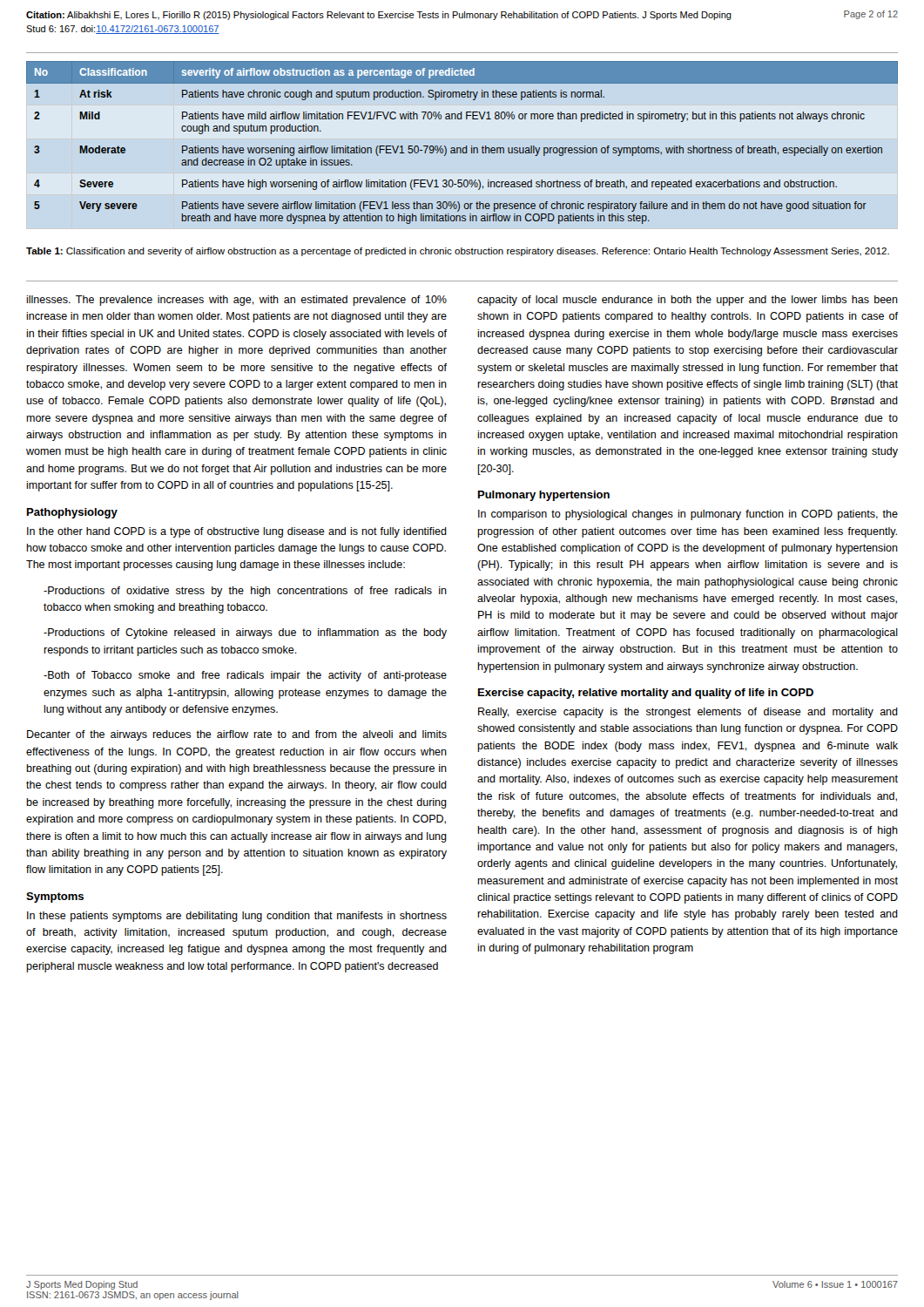The height and width of the screenshot is (1307, 924).
Task: Find the text starting "-Productions of Cytokine released in airways due to"
Action: [x=245, y=641]
